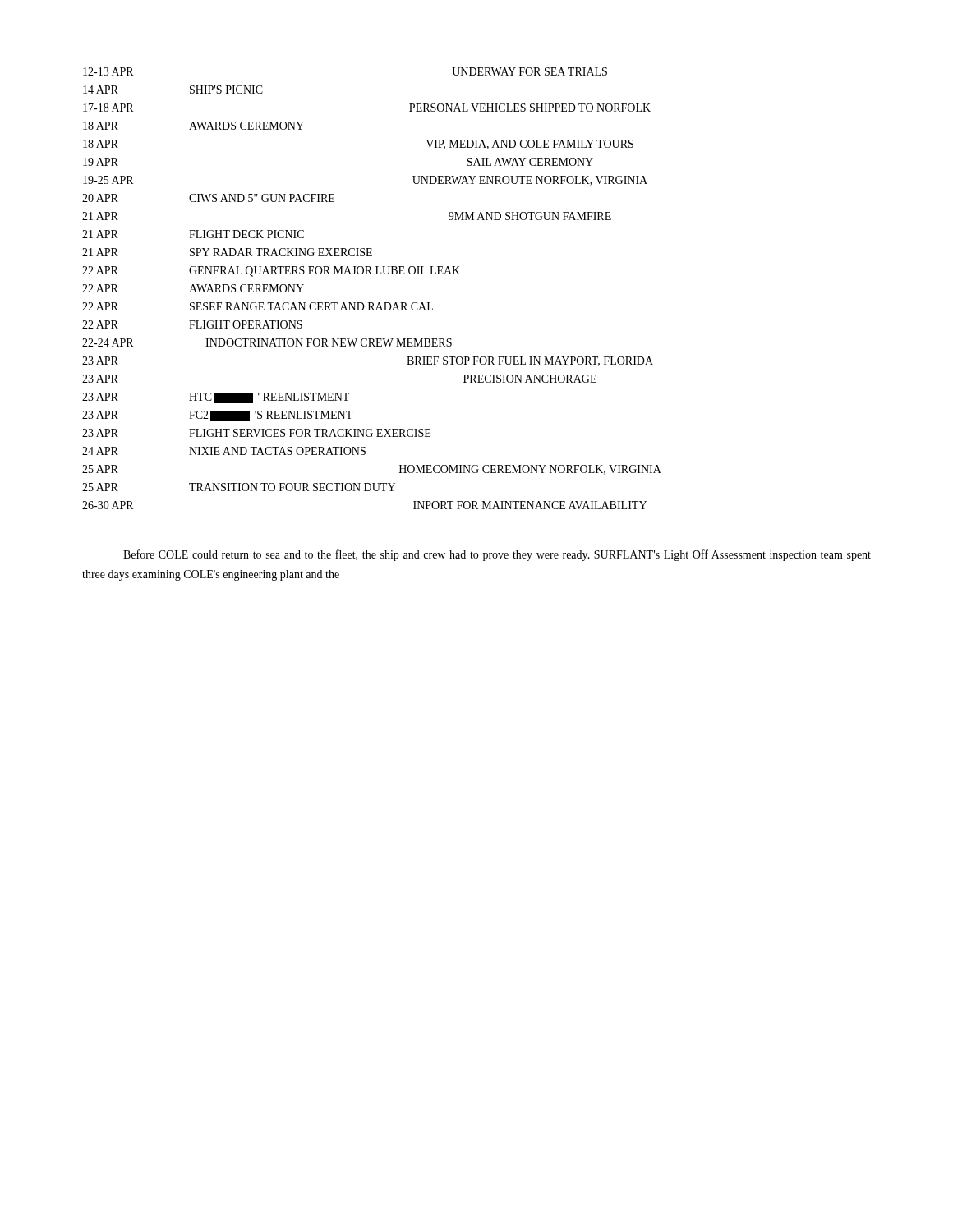
Task: Click on the list item with the text "22 APR GENERAL QUARTERS FOR"
Action: [271, 271]
